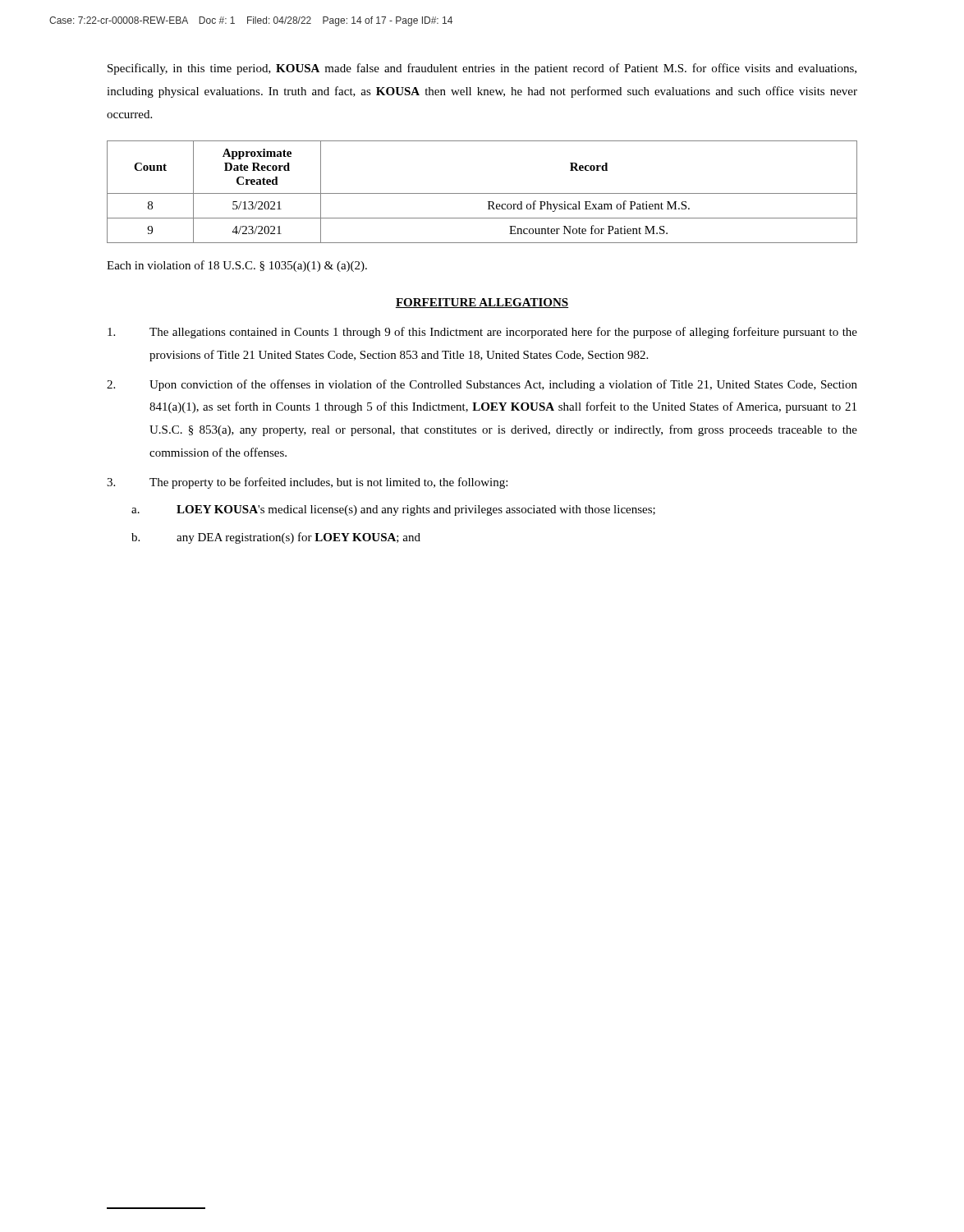Click the passage that begins "Specifically, in this time period, KOUSA"
The image size is (964, 1232).
click(x=482, y=91)
